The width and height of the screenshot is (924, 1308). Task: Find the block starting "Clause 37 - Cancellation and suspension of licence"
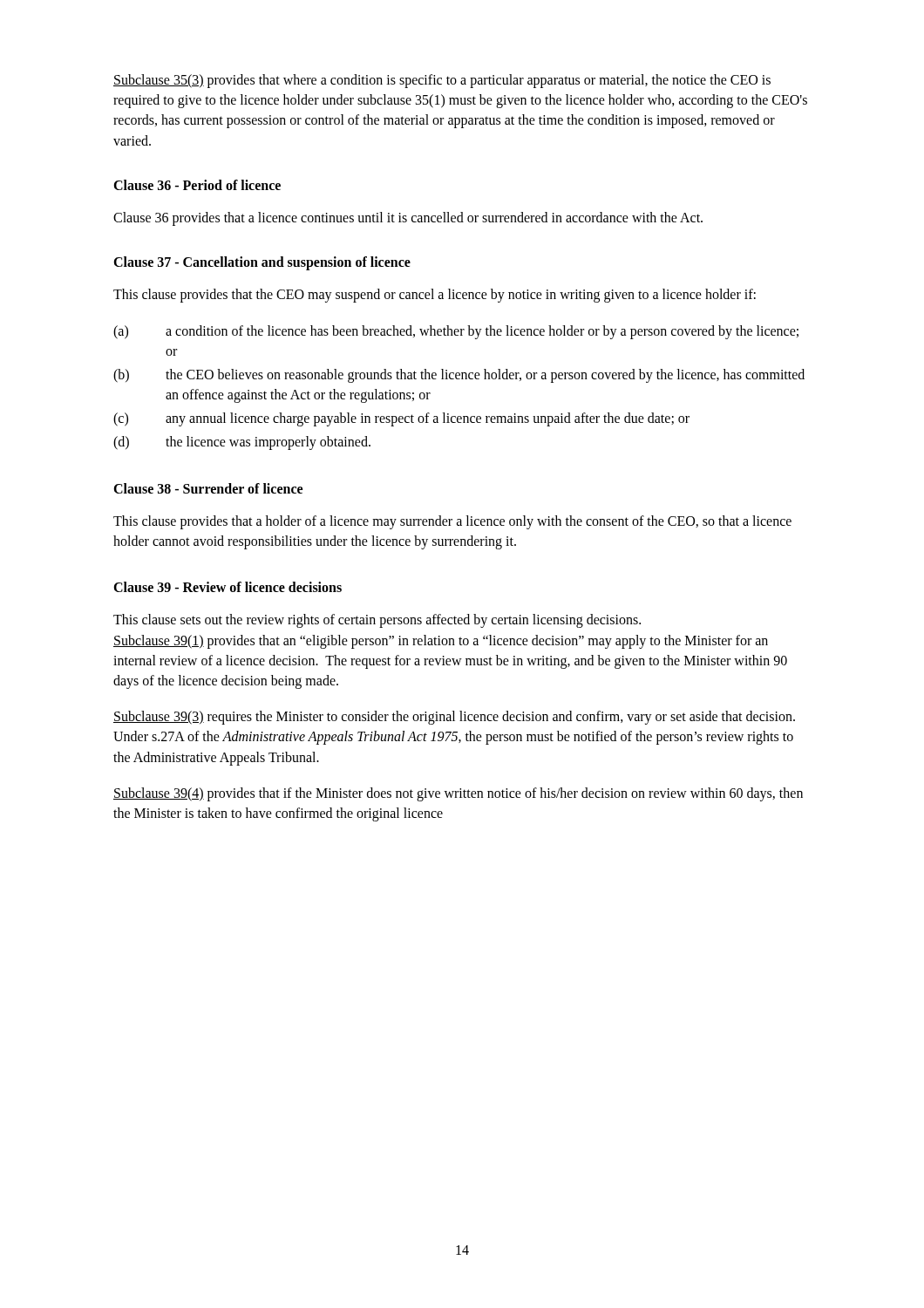coord(262,262)
